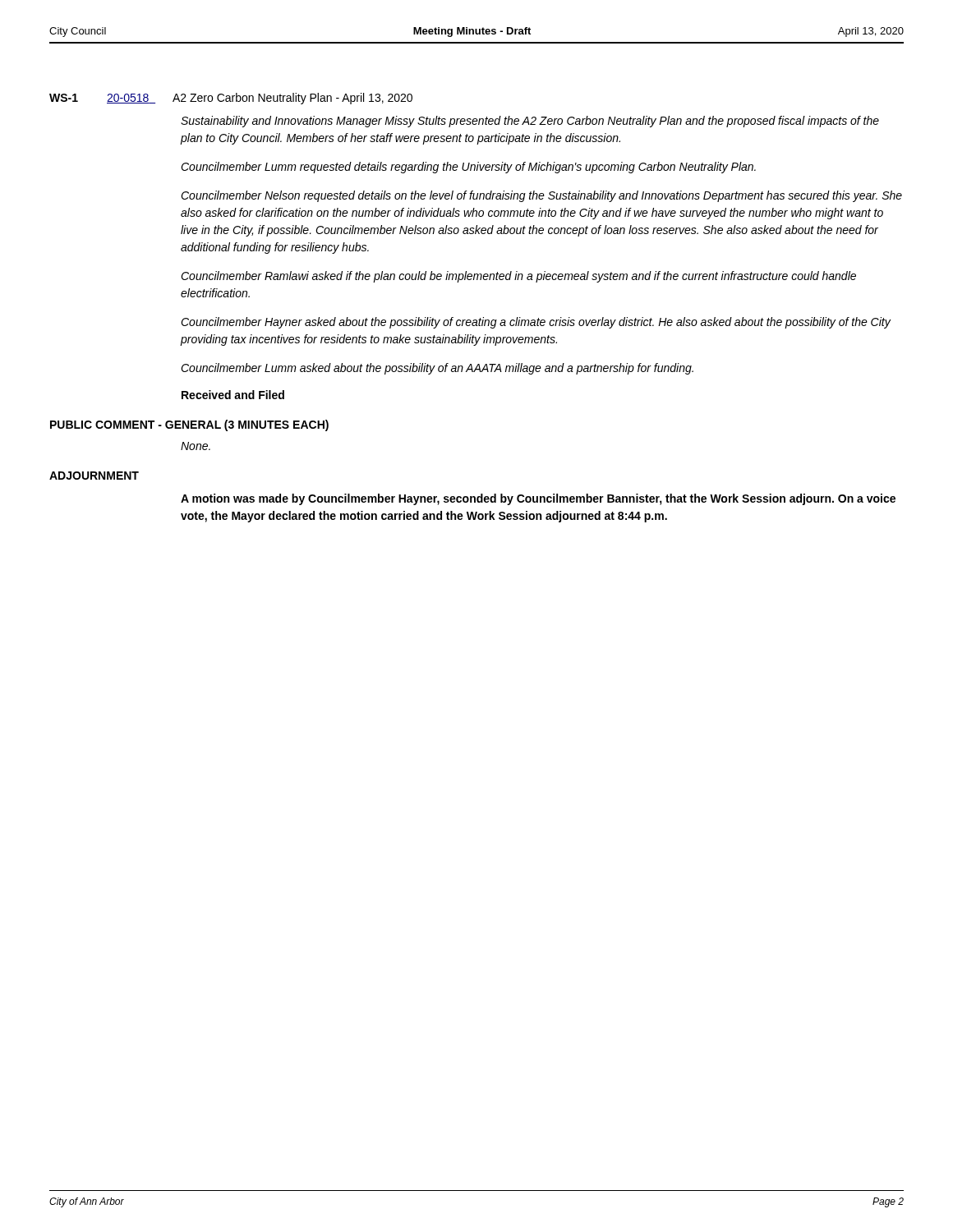Navigate to the region starting "Councilmember Nelson requested details on"
The image size is (953, 1232).
(541, 221)
